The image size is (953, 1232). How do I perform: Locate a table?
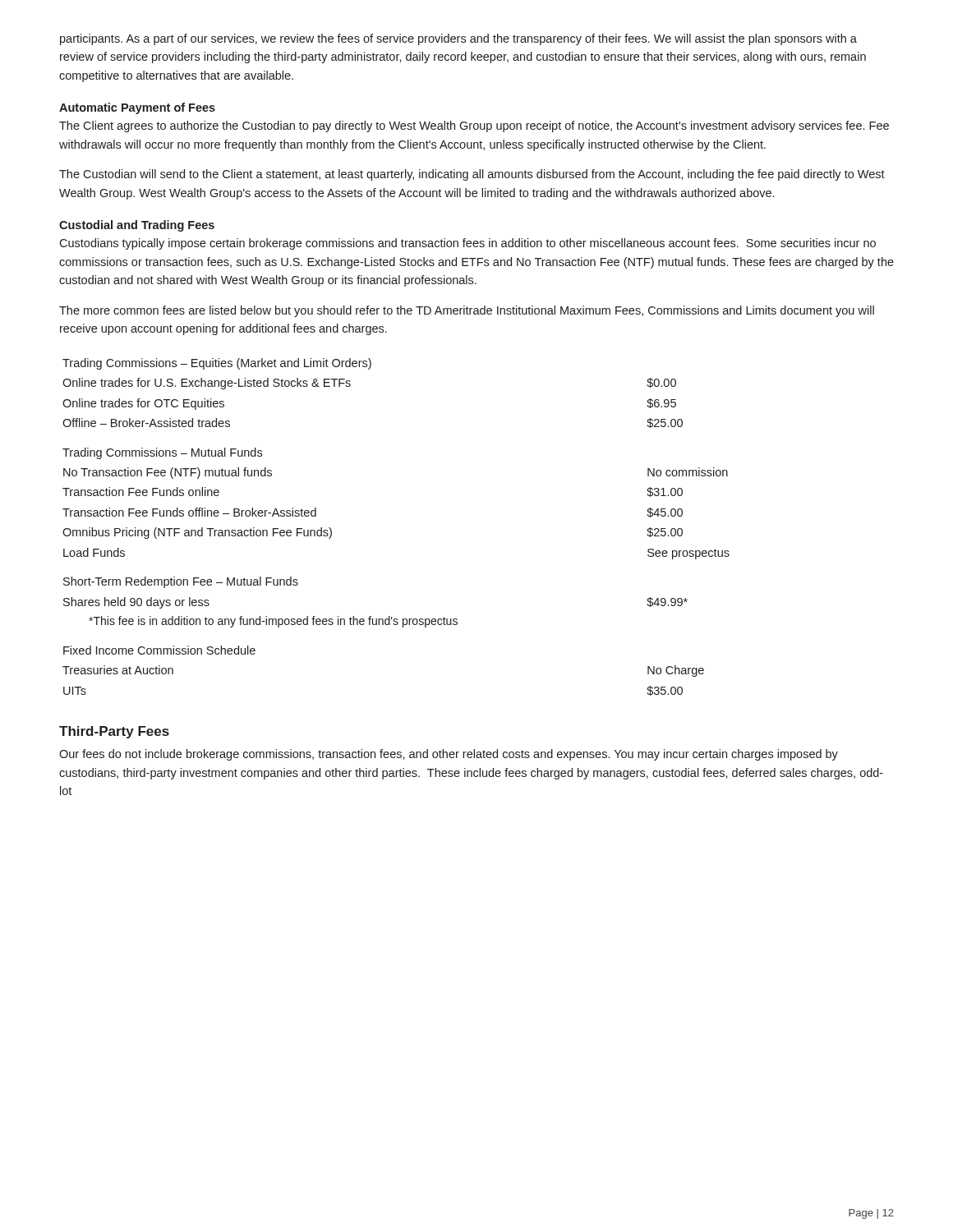pyautogui.click(x=476, y=527)
